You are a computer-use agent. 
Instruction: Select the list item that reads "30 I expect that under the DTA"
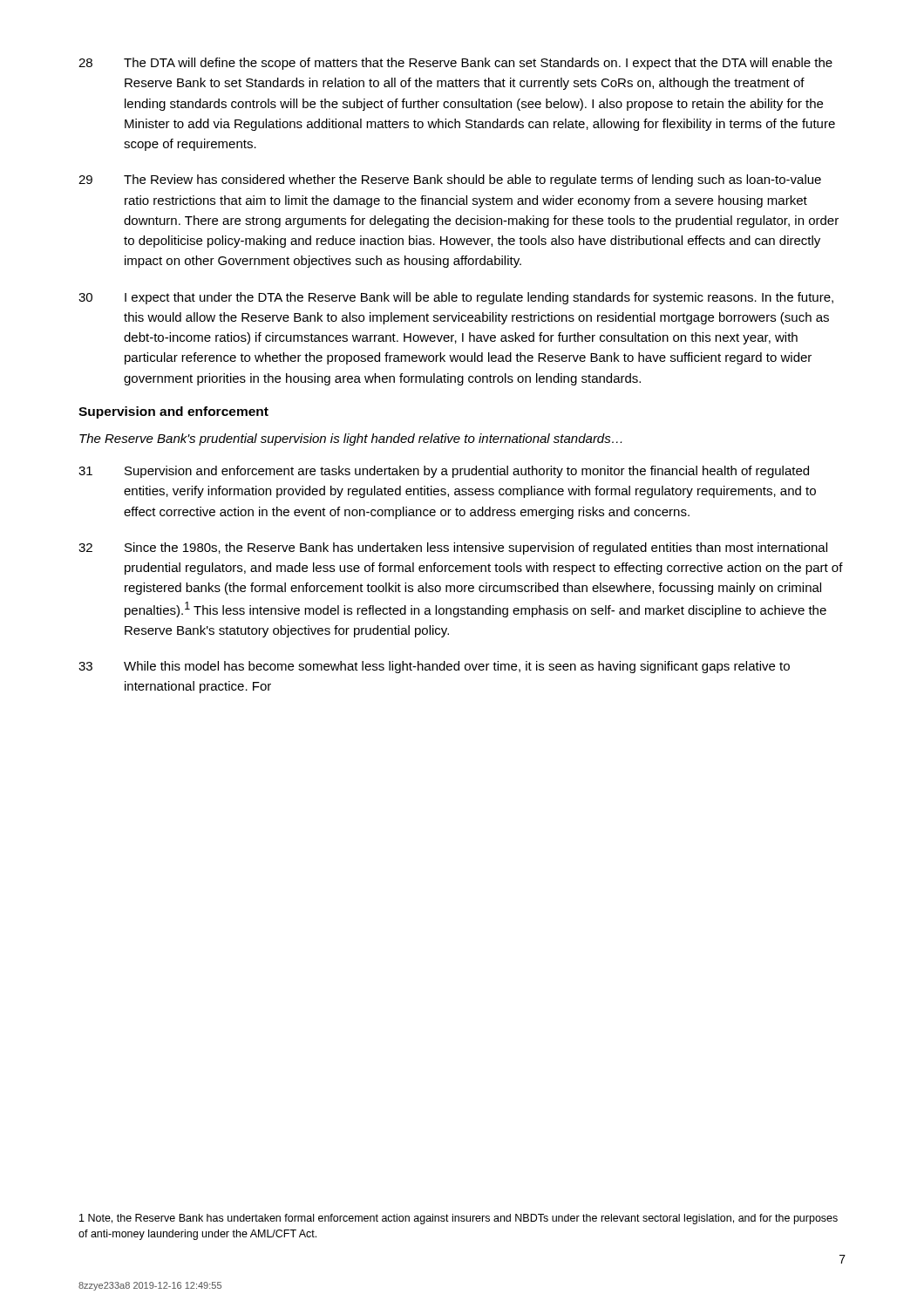click(x=462, y=337)
